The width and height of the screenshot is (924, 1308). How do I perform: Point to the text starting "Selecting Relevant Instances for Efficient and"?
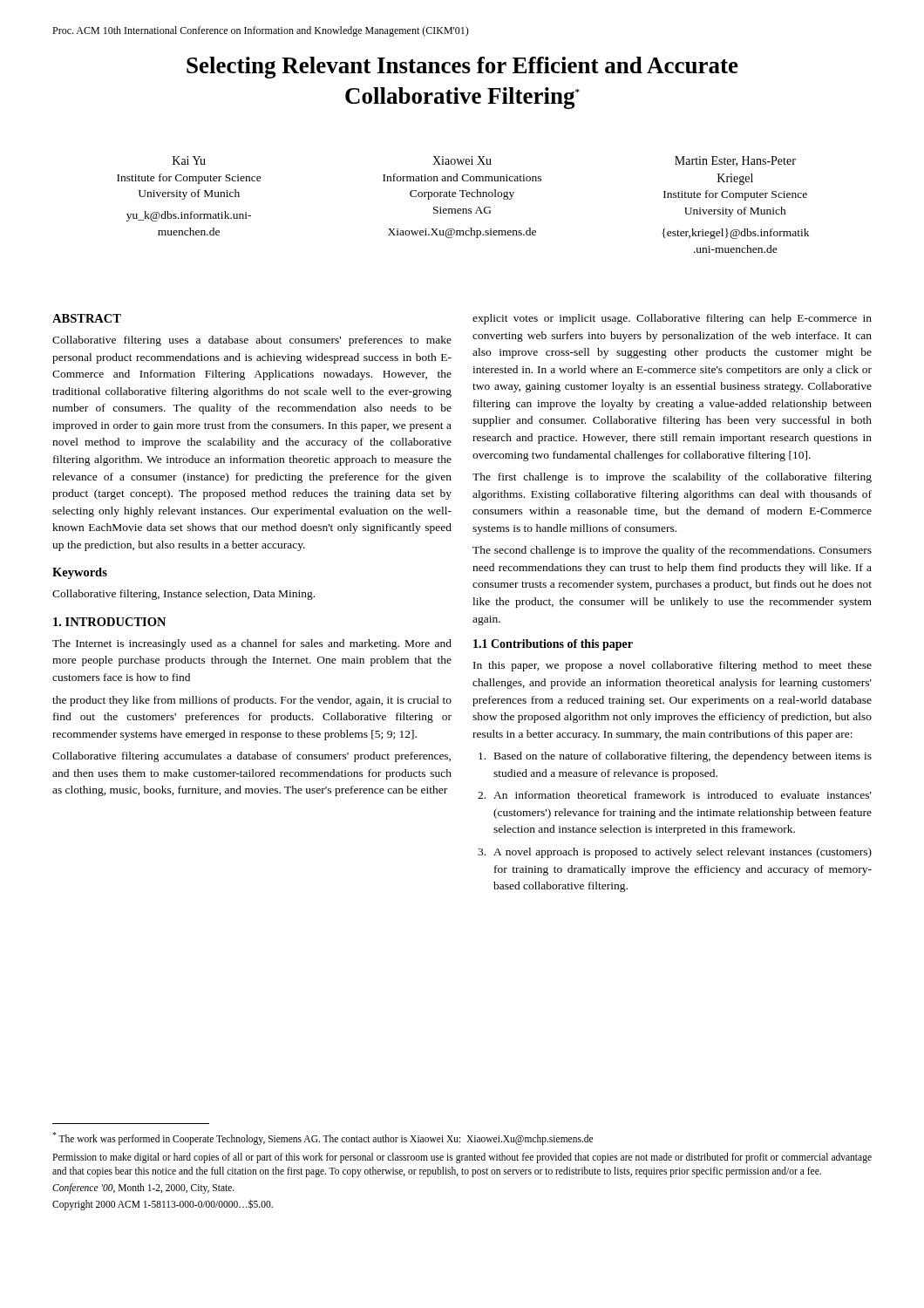(462, 81)
